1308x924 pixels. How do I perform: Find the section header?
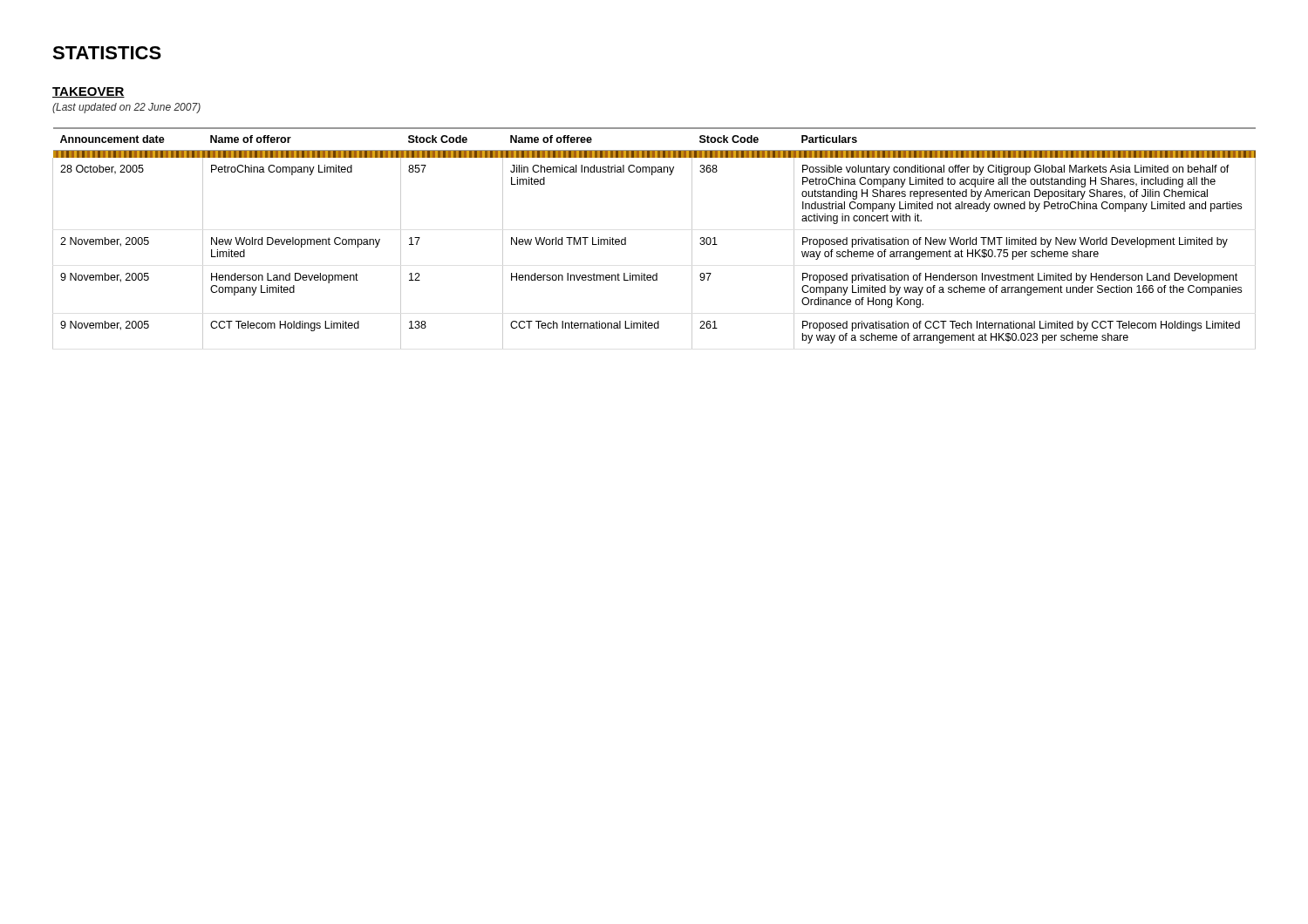(88, 91)
